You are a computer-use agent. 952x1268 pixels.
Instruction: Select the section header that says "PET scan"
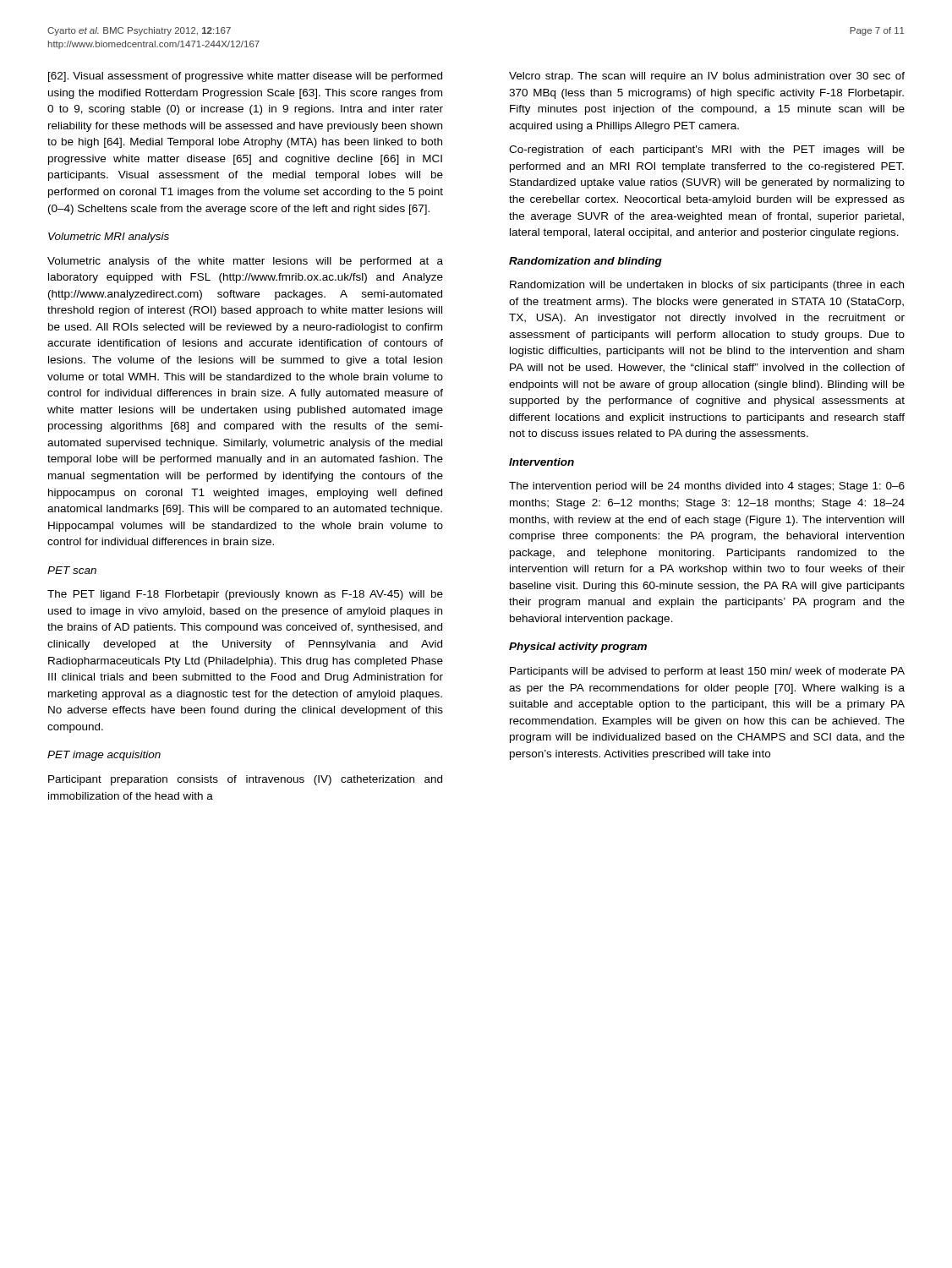click(72, 570)
